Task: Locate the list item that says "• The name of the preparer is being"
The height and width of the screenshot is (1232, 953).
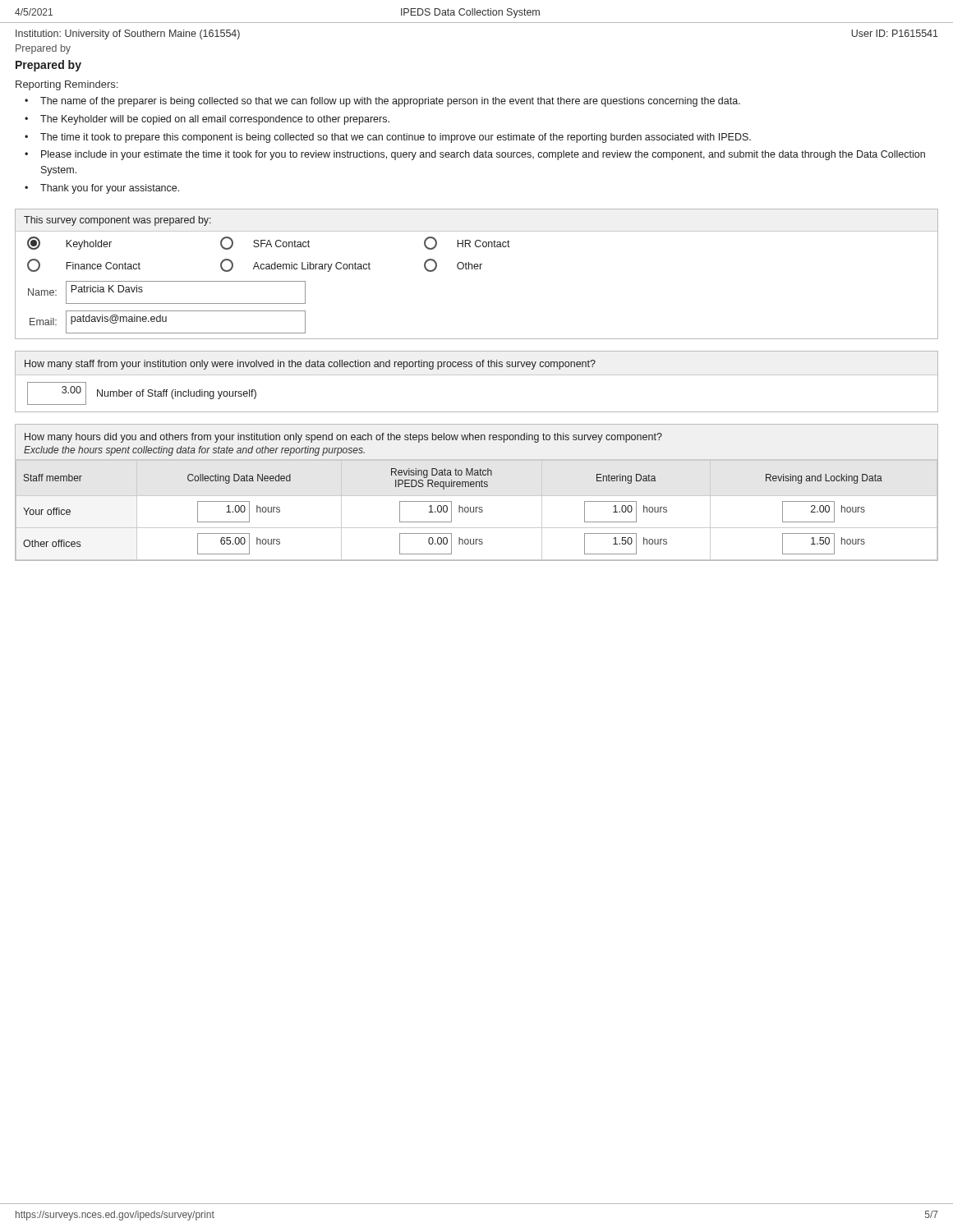Action: [383, 101]
